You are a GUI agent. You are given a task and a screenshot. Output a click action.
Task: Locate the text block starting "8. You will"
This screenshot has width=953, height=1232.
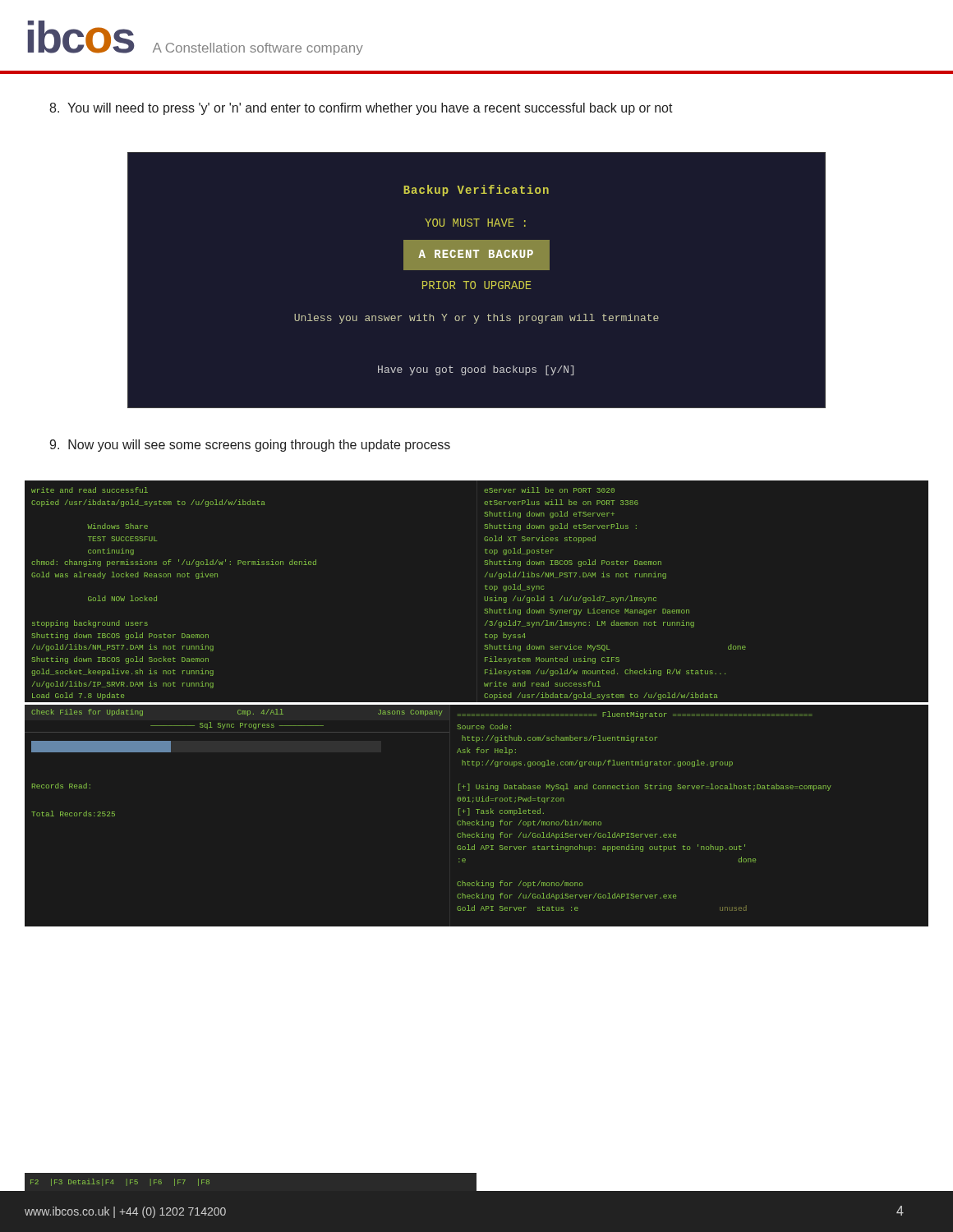click(361, 108)
